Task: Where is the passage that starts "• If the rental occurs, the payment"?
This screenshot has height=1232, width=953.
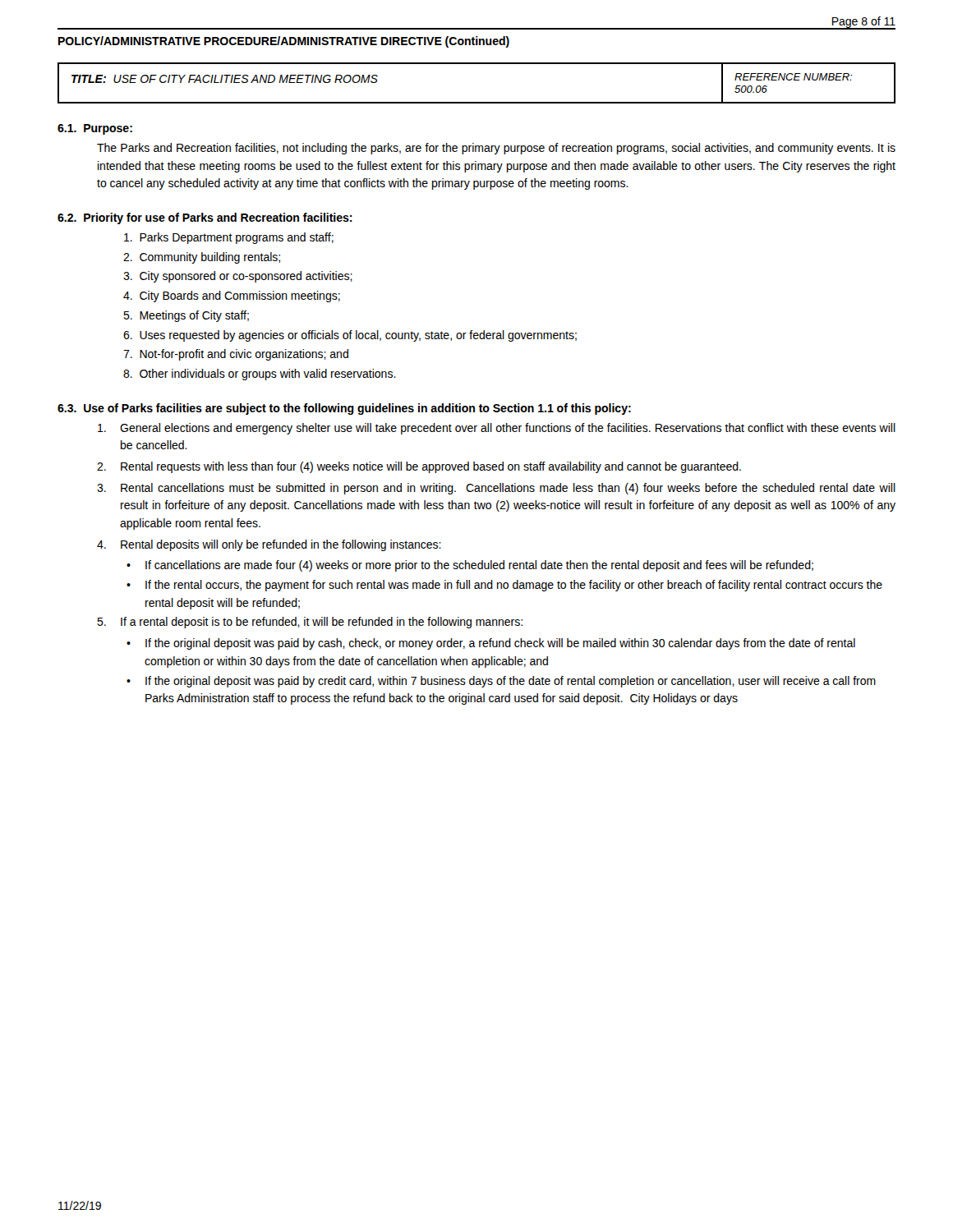Action: [511, 594]
